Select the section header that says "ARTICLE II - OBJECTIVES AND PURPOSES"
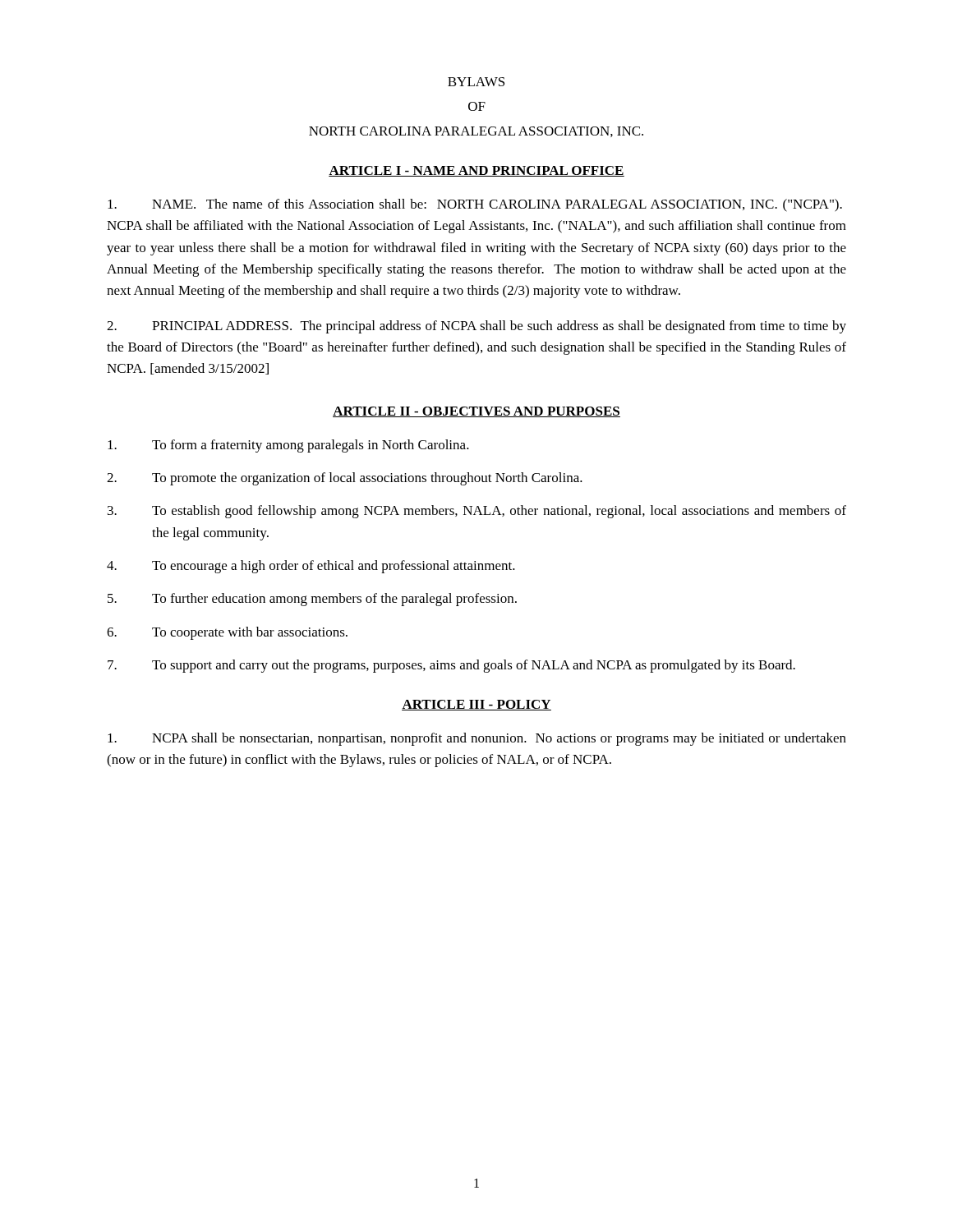Screen dimensions: 1232x953 click(x=476, y=411)
